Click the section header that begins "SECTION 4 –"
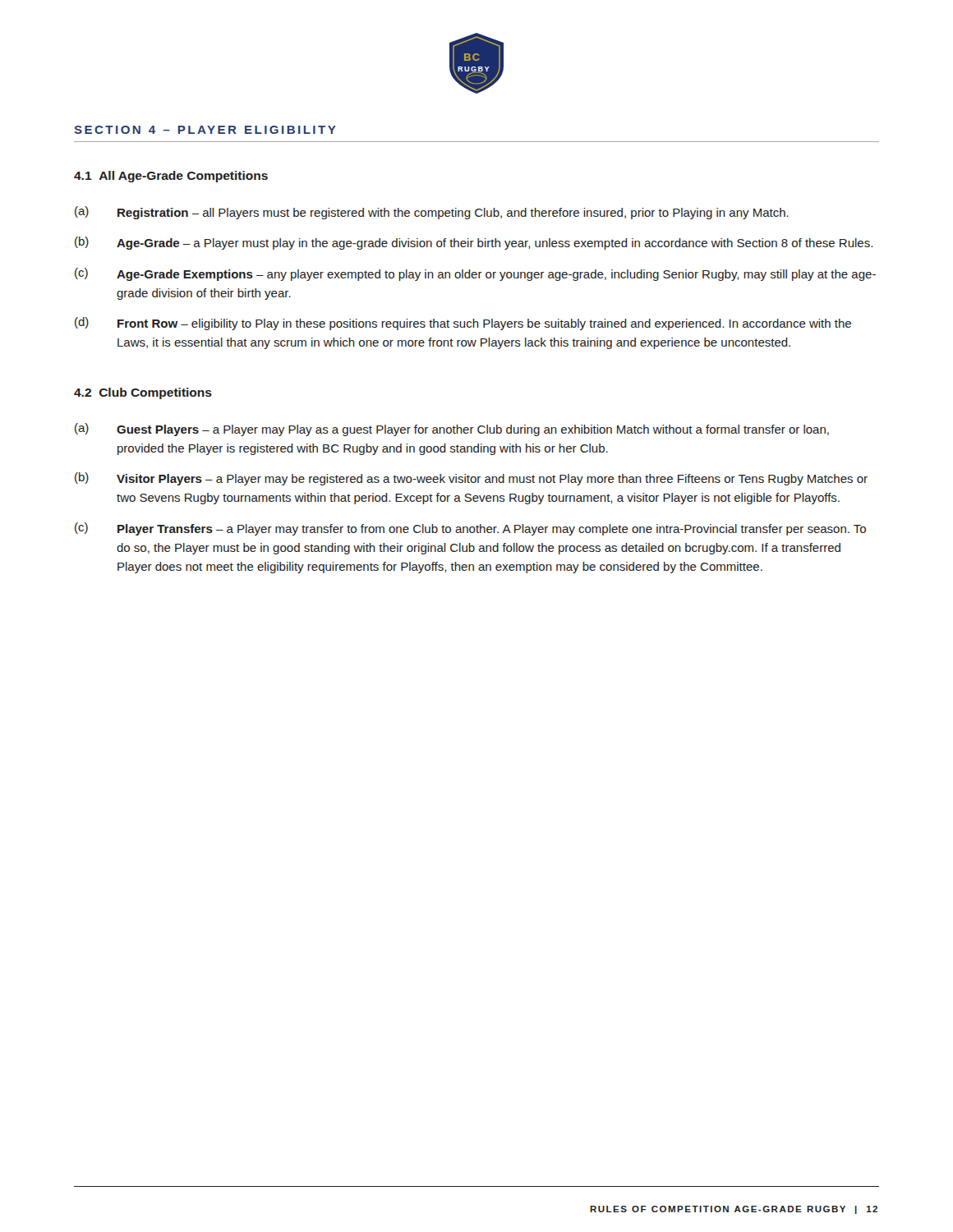This screenshot has width=953, height=1232. click(x=206, y=129)
